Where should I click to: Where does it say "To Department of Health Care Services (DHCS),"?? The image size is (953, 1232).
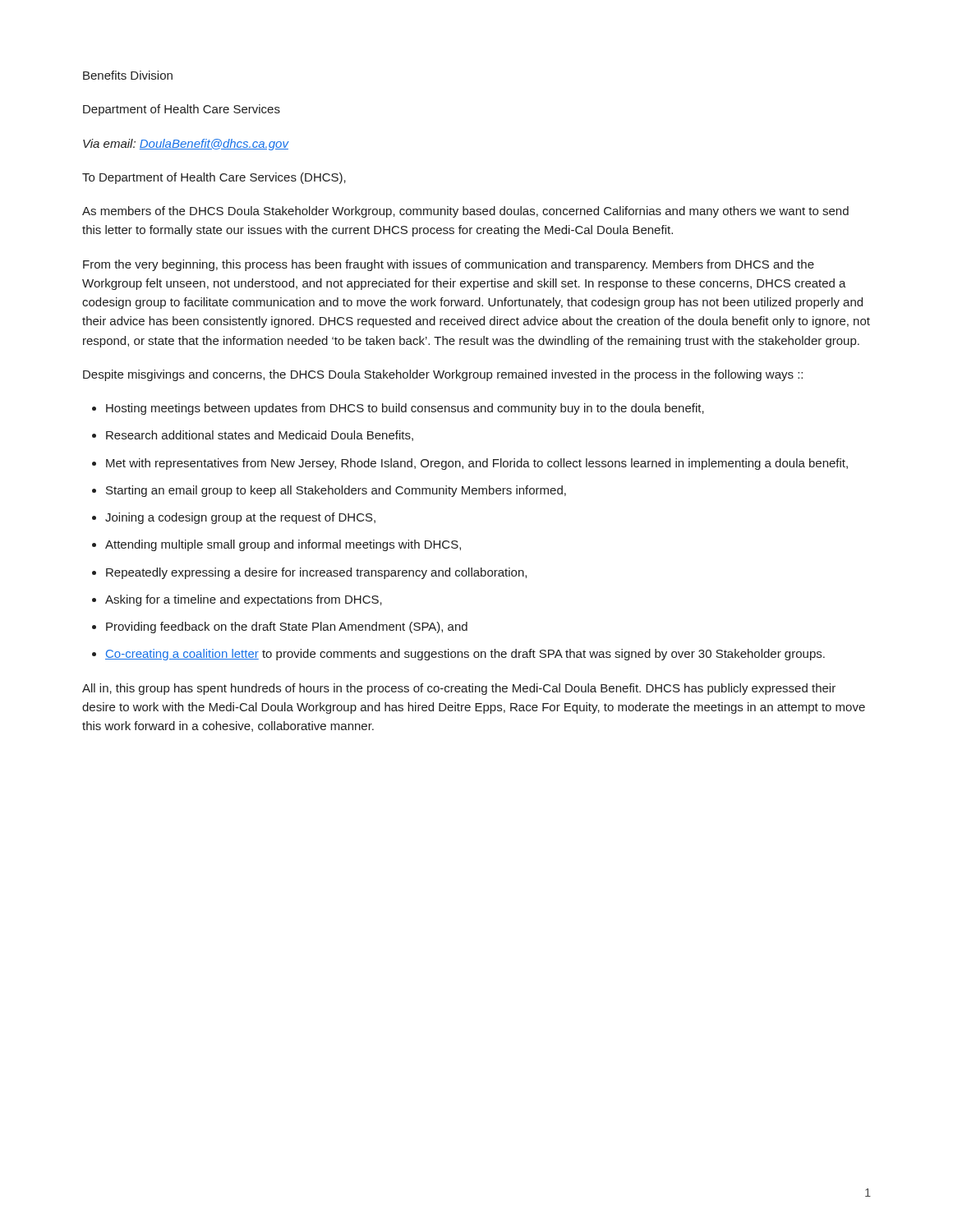click(214, 178)
